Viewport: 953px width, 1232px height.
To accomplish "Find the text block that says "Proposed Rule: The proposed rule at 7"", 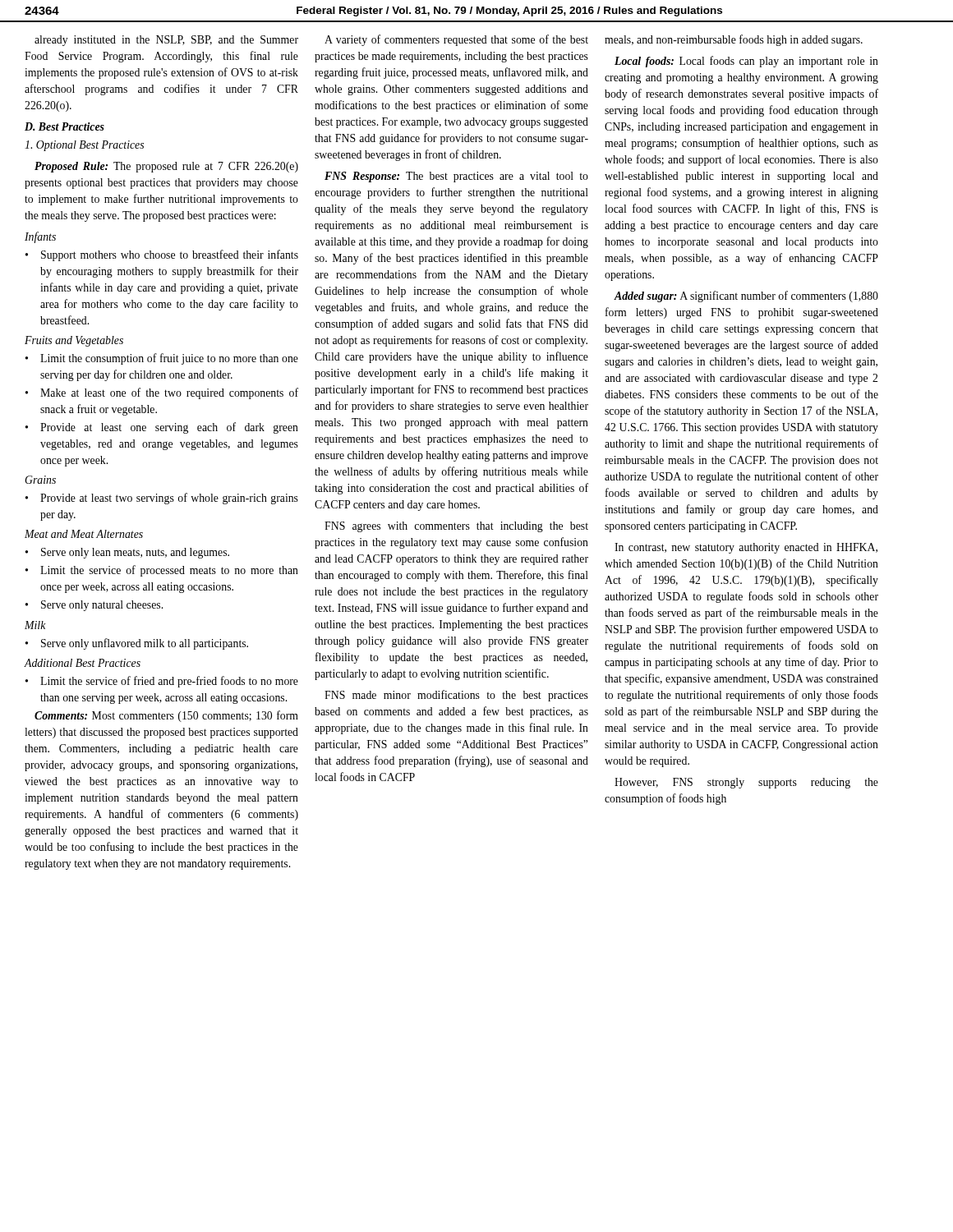I will pyautogui.click(x=161, y=191).
